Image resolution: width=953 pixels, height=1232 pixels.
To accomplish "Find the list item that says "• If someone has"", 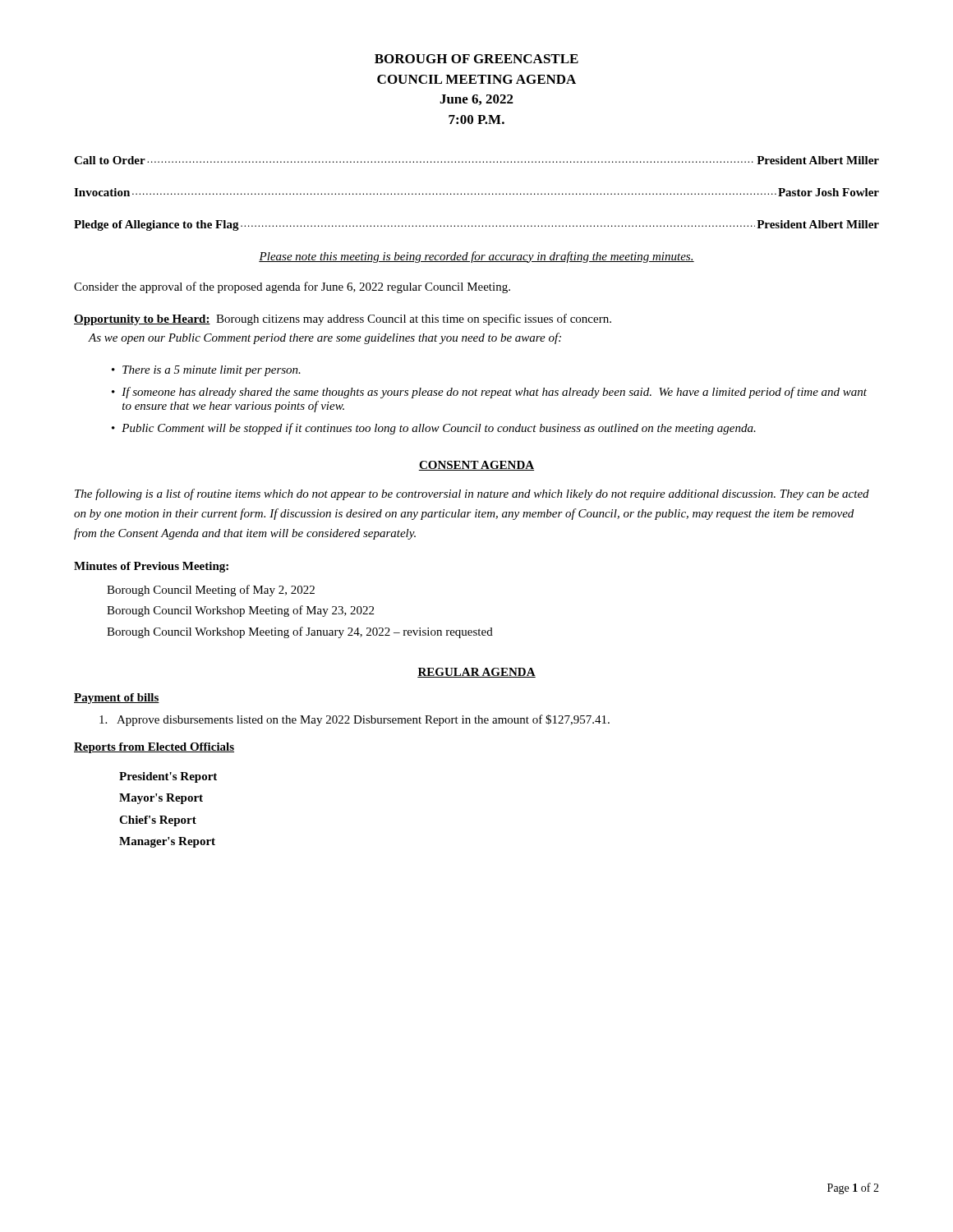I will click(x=495, y=399).
